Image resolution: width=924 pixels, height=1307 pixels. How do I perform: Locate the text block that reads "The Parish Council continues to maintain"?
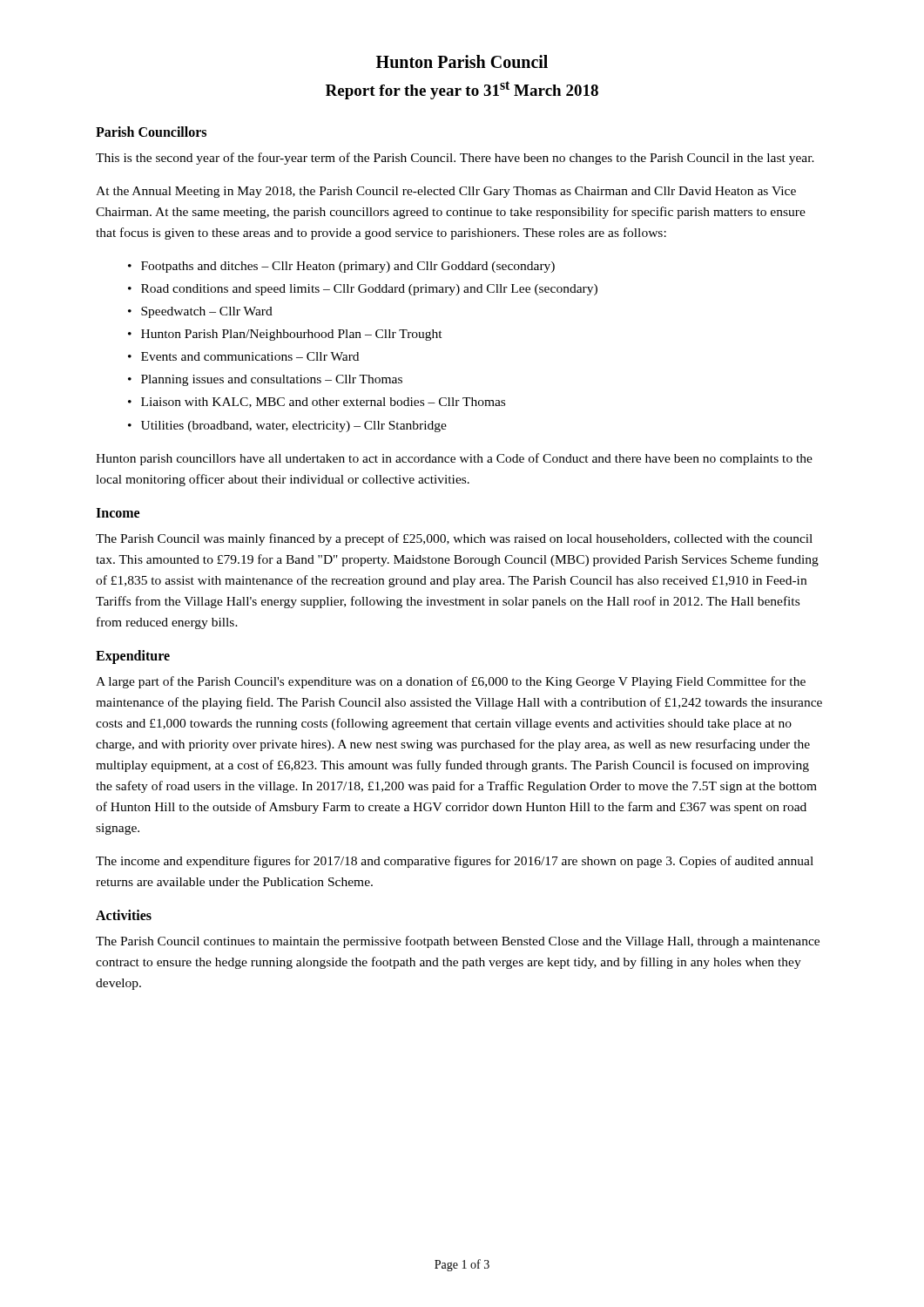tap(458, 961)
